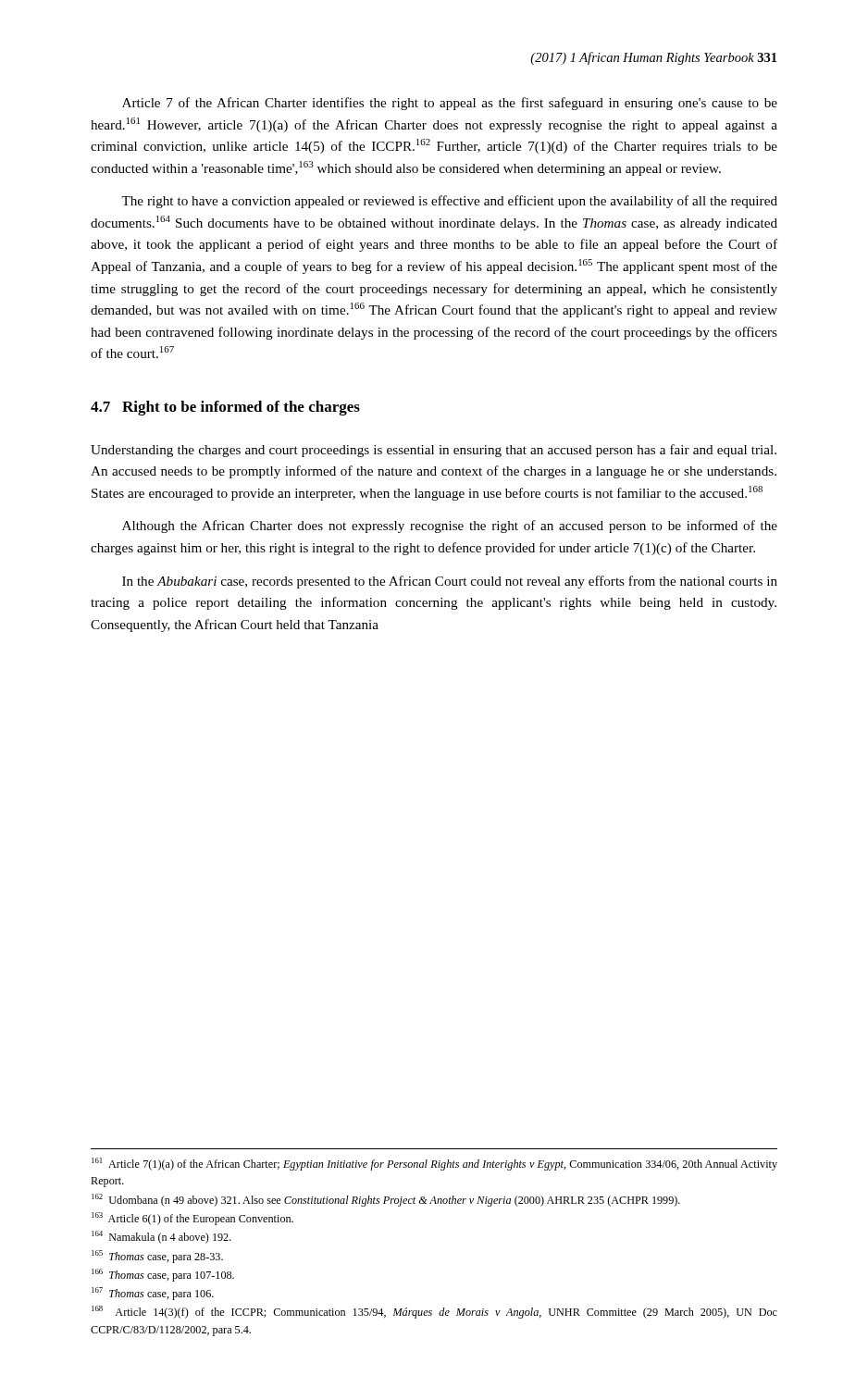Point to "166 Thomas case, para 107-108."
This screenshot has height=1388, width=868.
(x=163, y=1274)
